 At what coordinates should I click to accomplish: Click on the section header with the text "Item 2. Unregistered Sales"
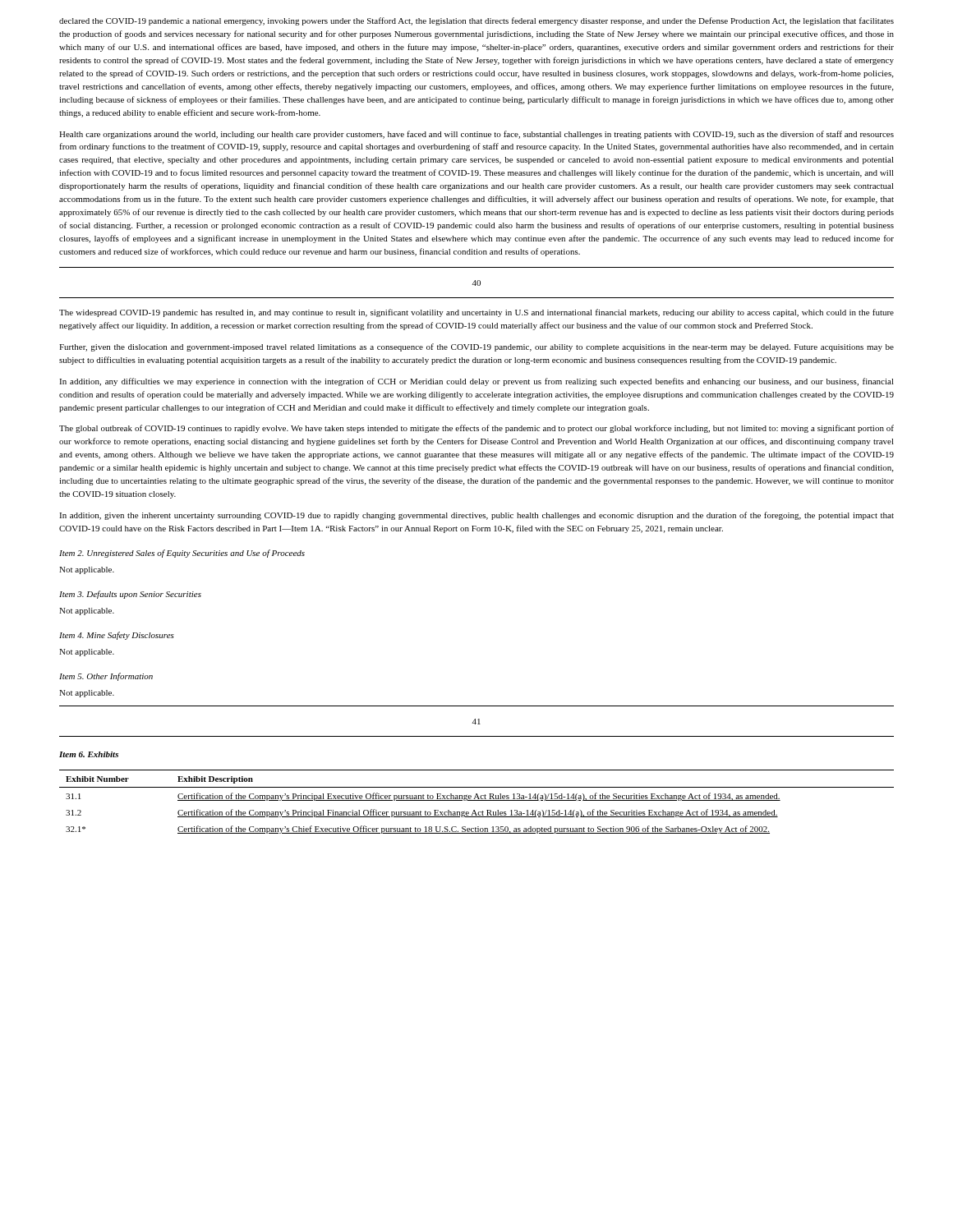[x=182, y=554]
